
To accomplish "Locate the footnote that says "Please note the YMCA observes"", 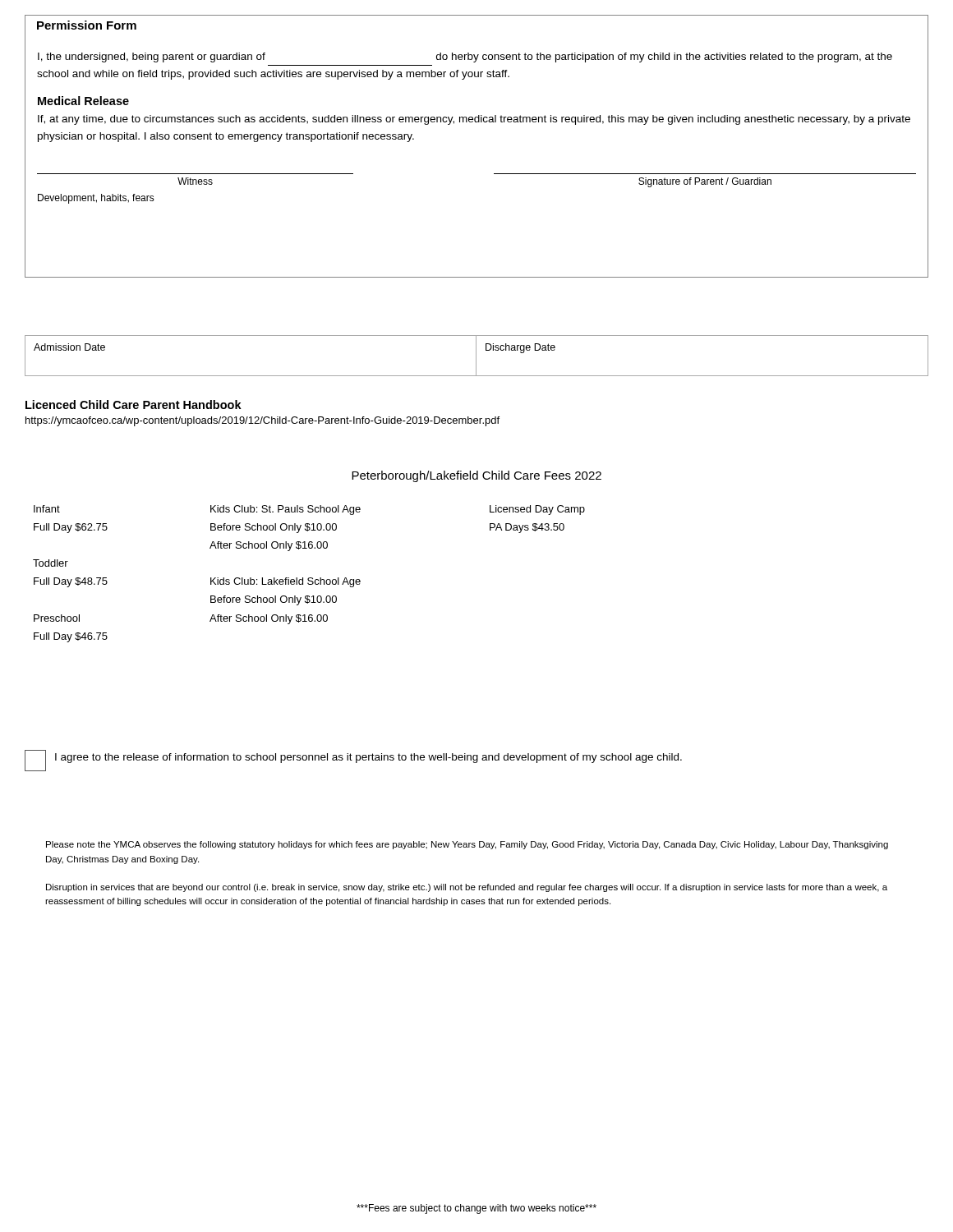I will pos(467,852).
